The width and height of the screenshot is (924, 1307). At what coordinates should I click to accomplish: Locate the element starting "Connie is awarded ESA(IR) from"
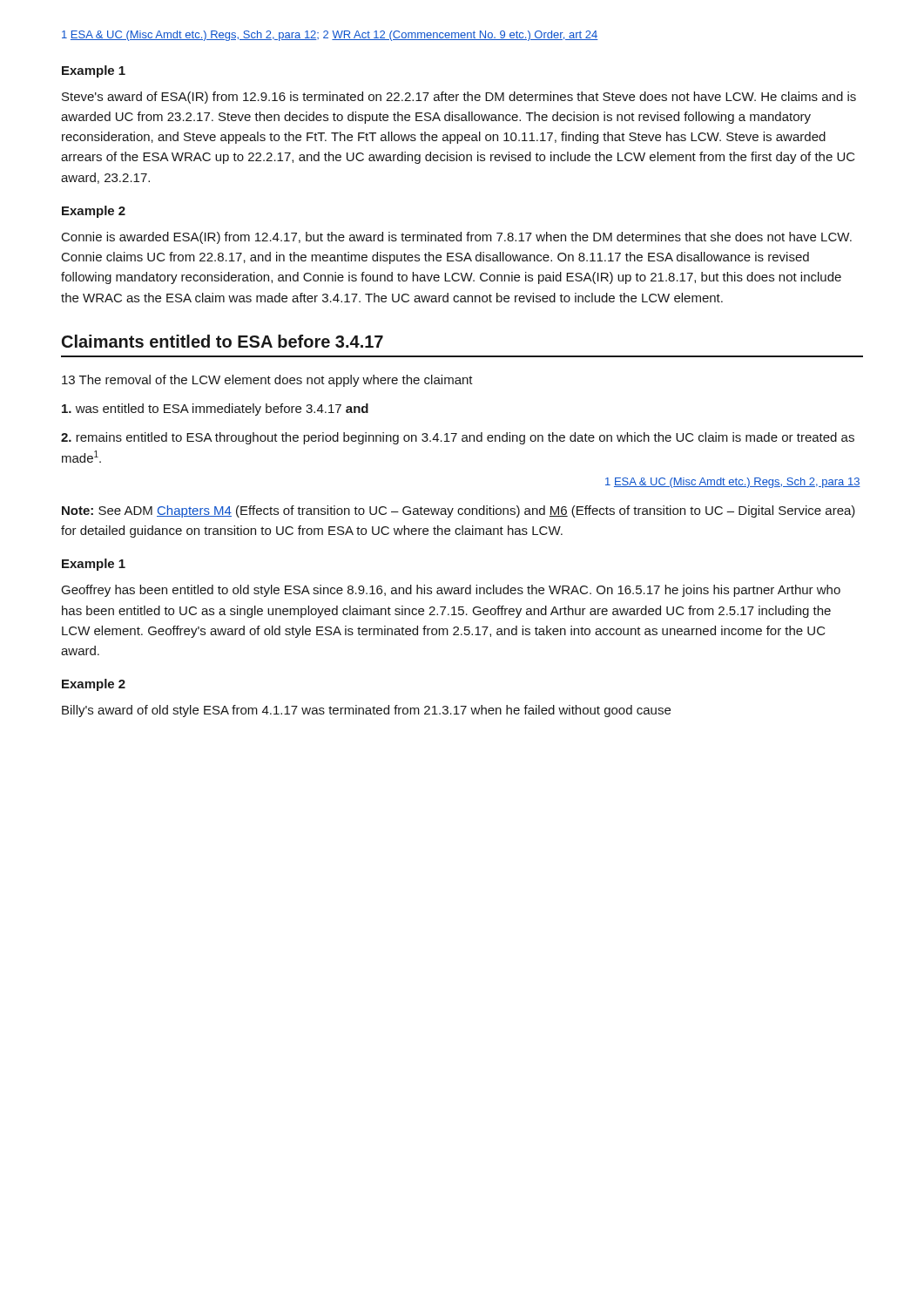(x=457, y=267)
